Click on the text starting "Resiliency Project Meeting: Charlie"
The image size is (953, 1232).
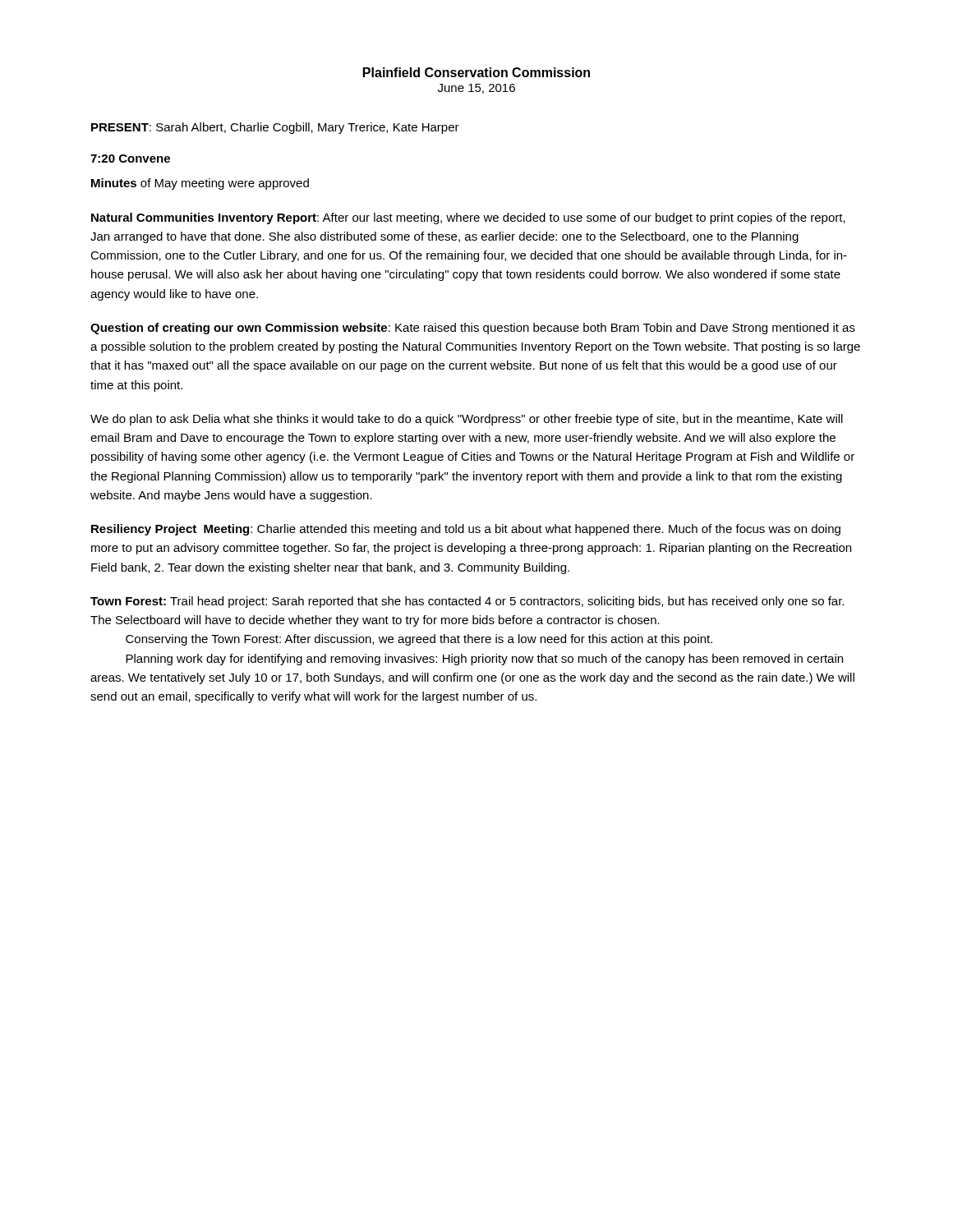(471, 548)
